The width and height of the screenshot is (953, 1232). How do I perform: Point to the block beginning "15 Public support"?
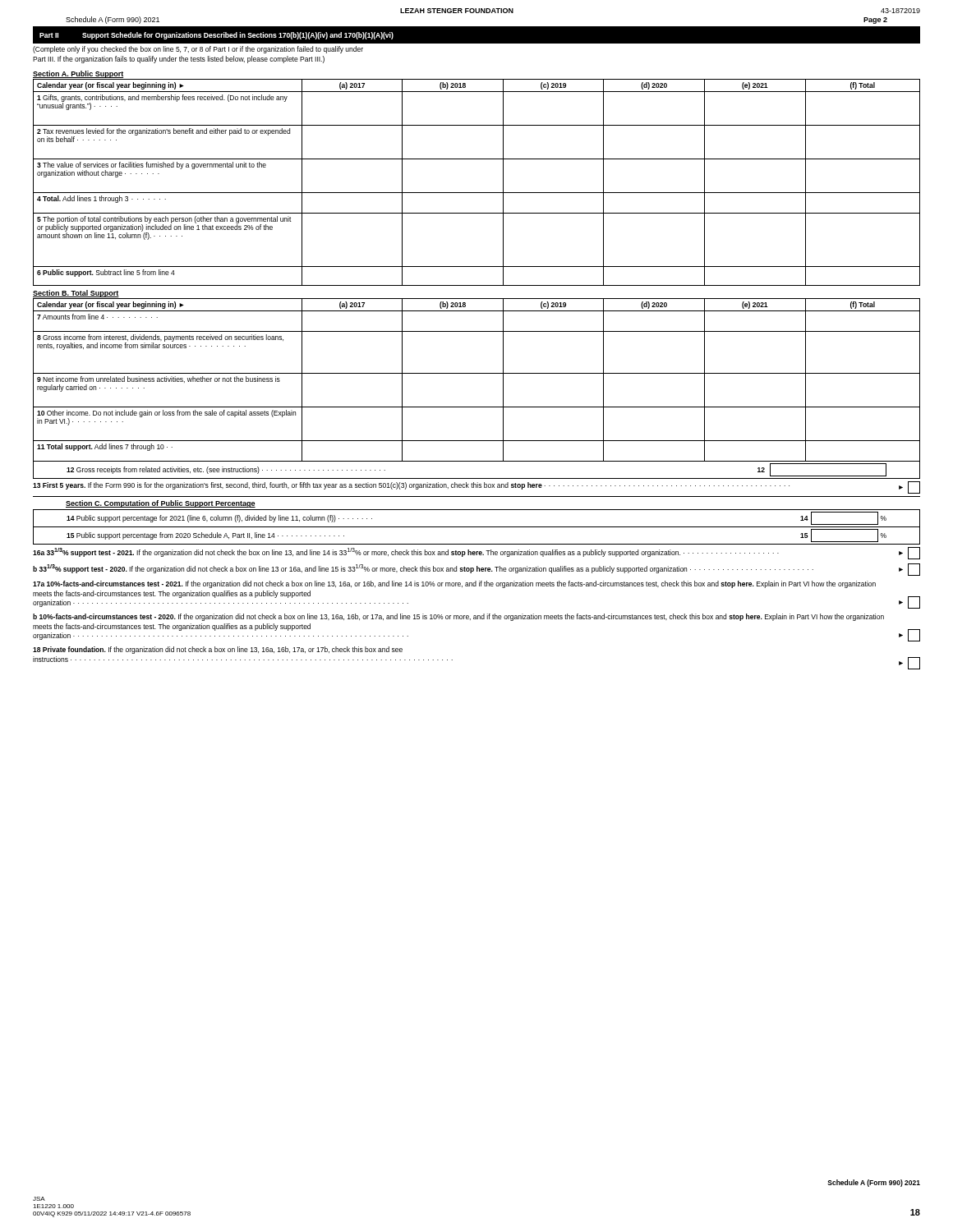(x=476, y=536)
